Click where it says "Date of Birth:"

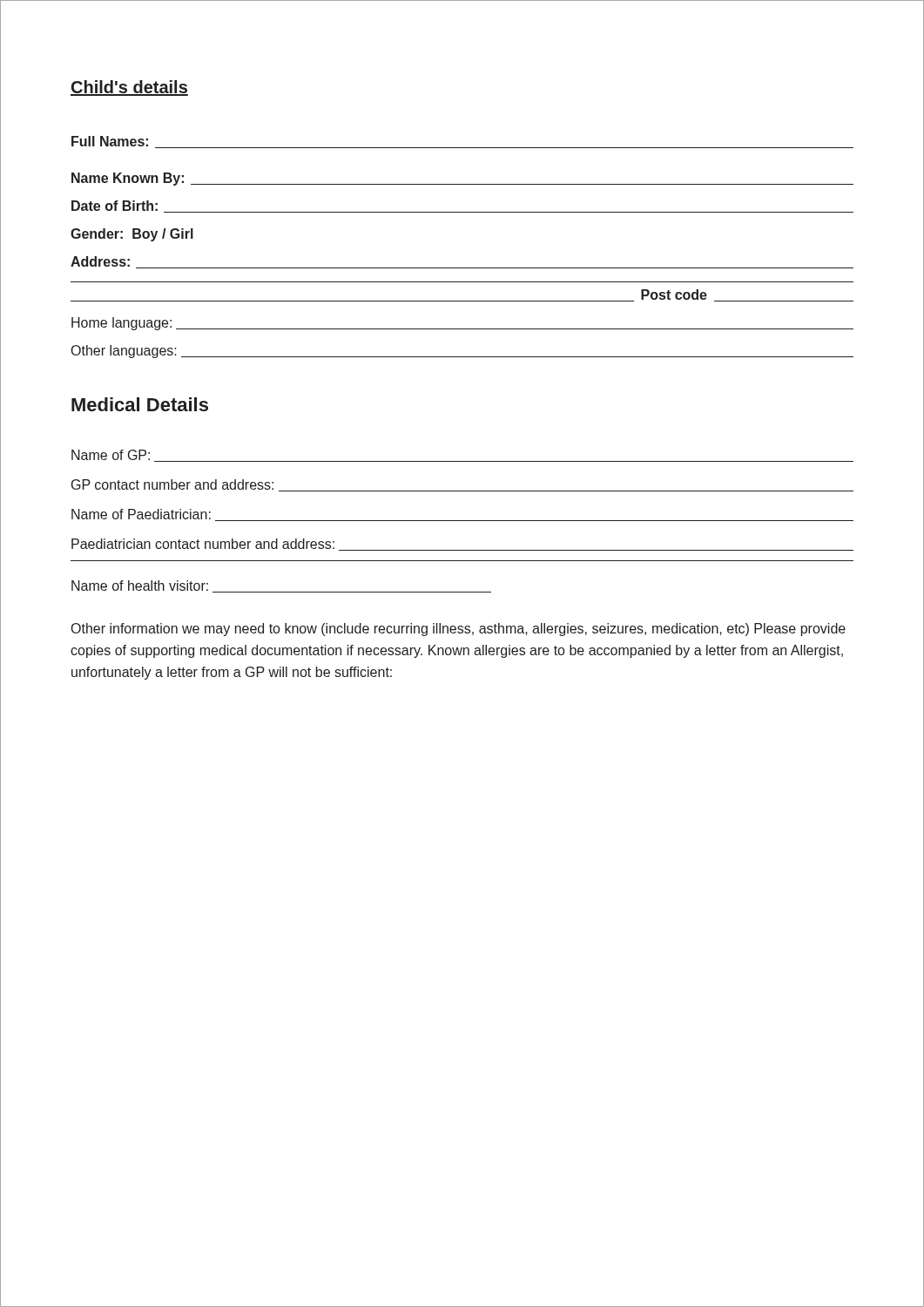(462, 207)
